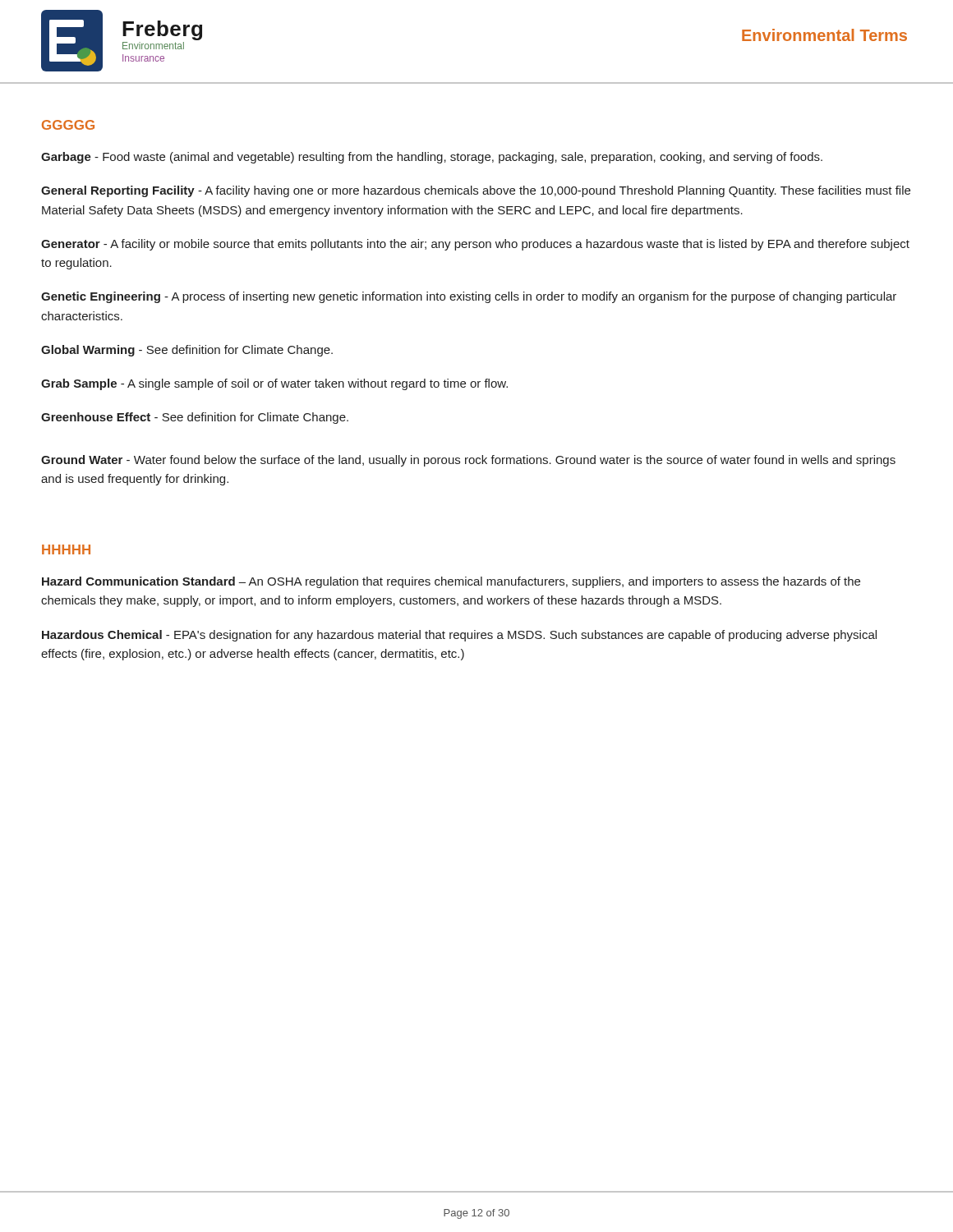Locate the text block containing "Genetic Engineering - A process of inserting"
Image resolution: width=953 pixels, height=1232 pixels.
[x=469, y=306]
